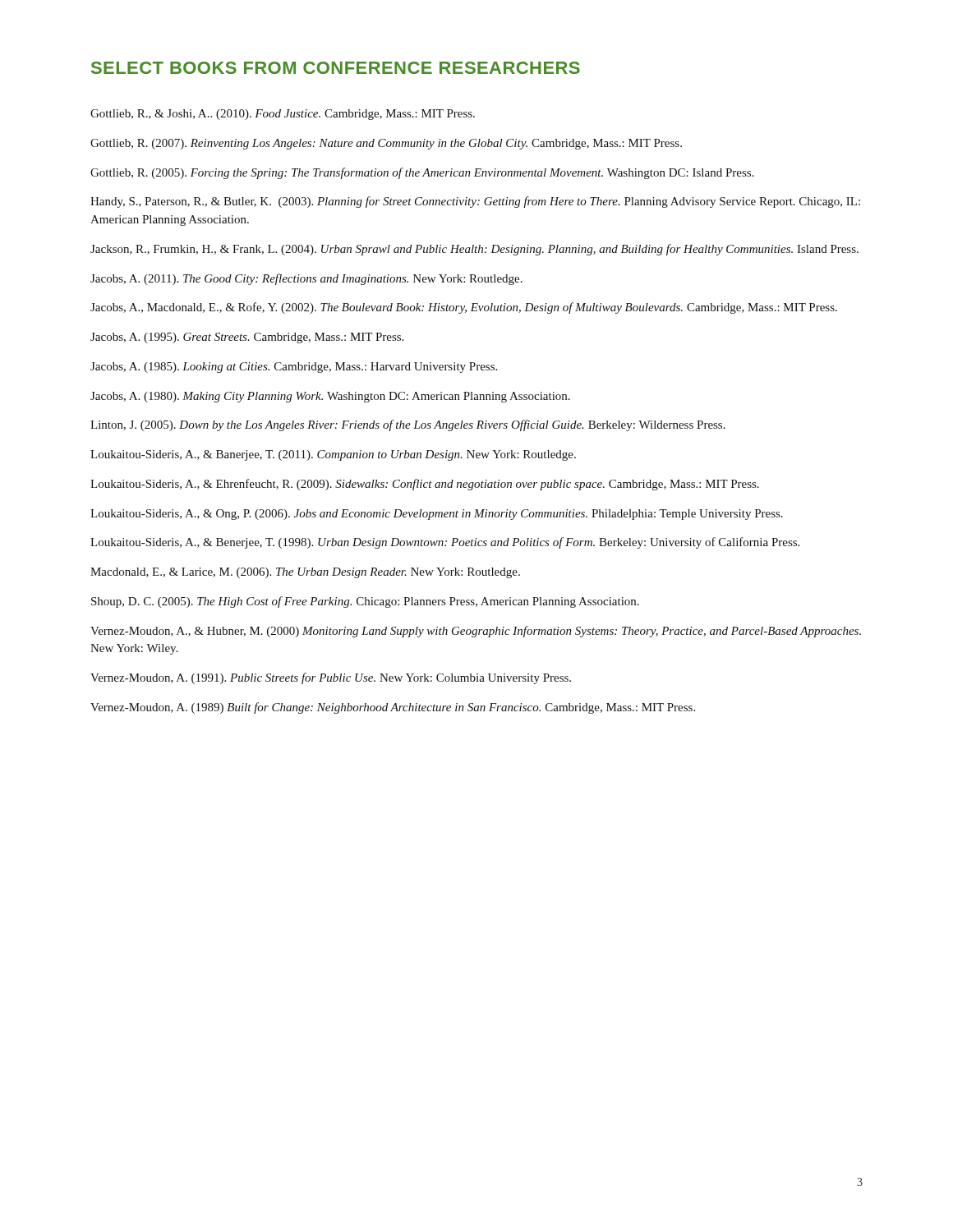The image size is (953, 1232).
Task: Locate the block of text that opens with "Jacobs, A. (1985). Looking at"
Action: pos(294,366)
